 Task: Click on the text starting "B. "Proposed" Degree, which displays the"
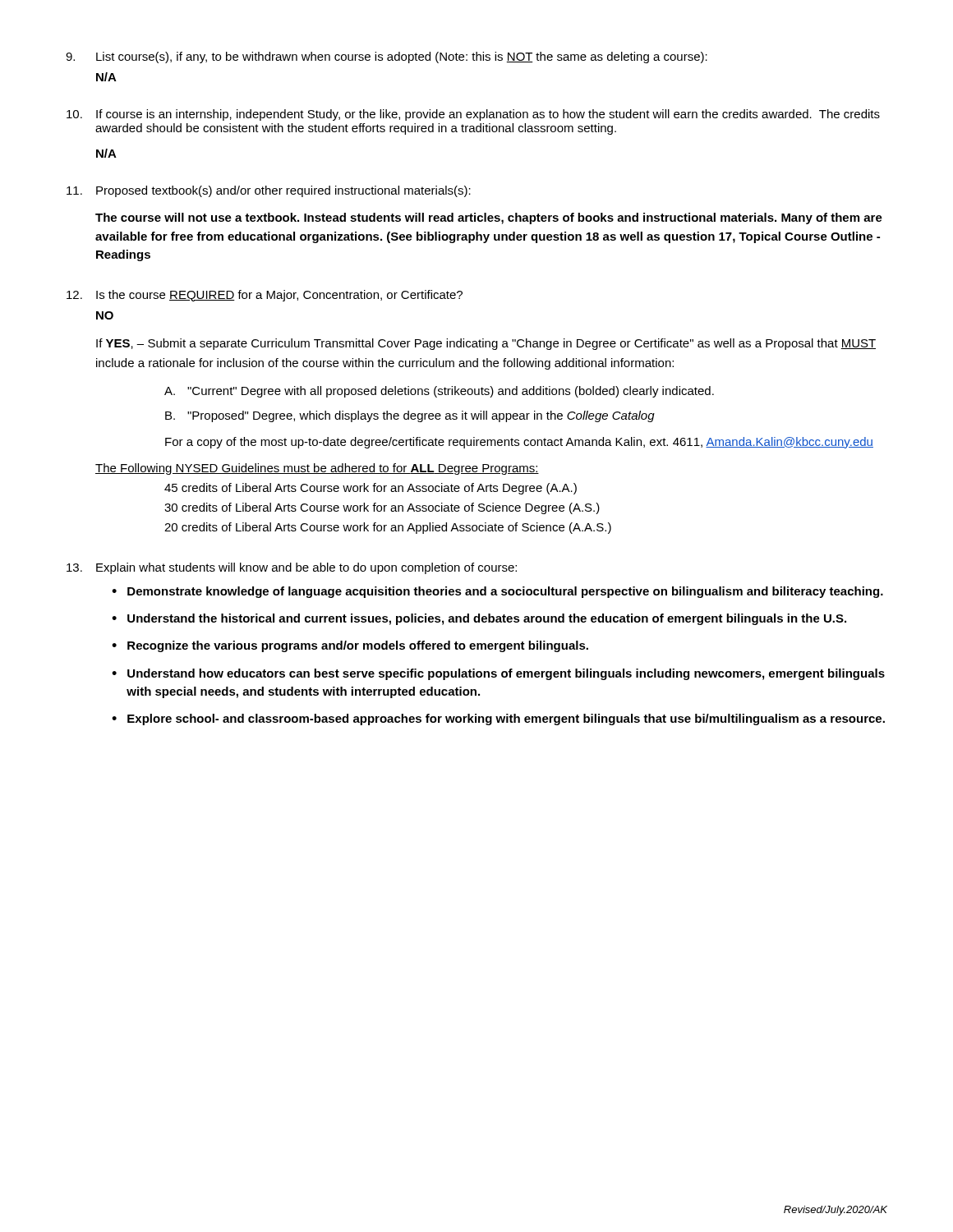pos(526,415)
